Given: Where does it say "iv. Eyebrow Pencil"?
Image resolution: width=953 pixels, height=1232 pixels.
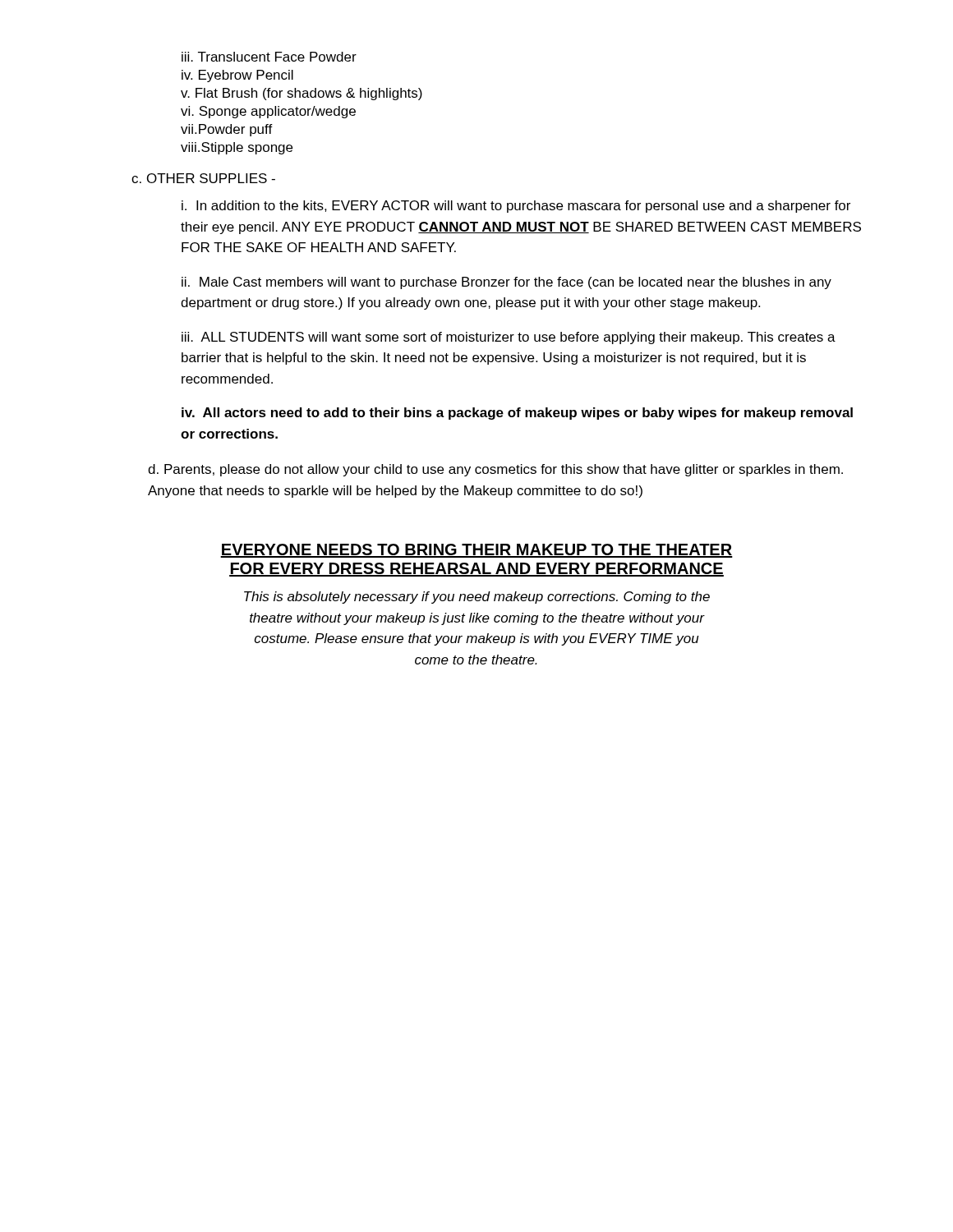Looking at the screenshot, I should [x=237, y=75].
